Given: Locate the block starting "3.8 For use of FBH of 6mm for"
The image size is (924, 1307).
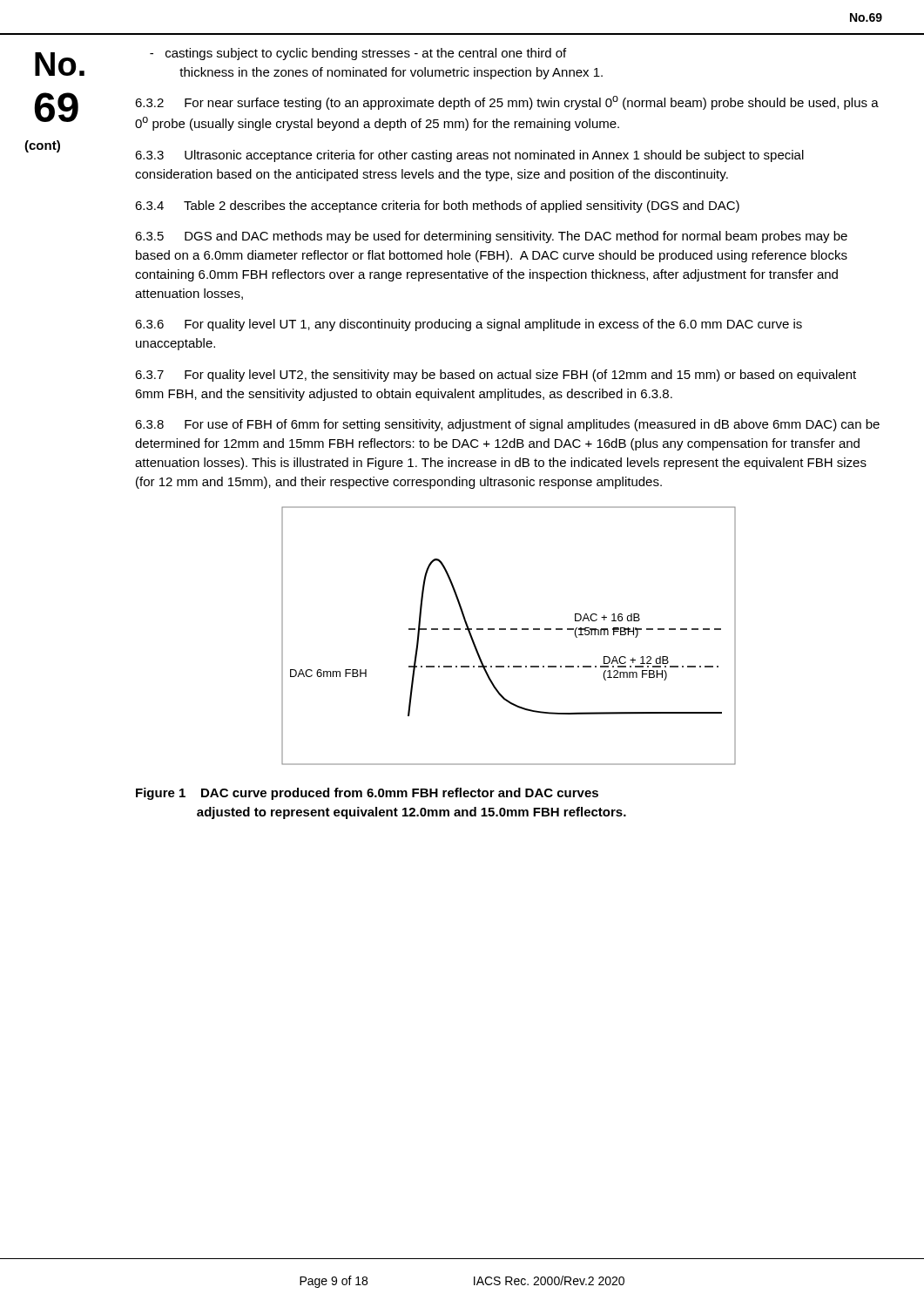Looking at the screenshot, I should (x=507, y=452).
